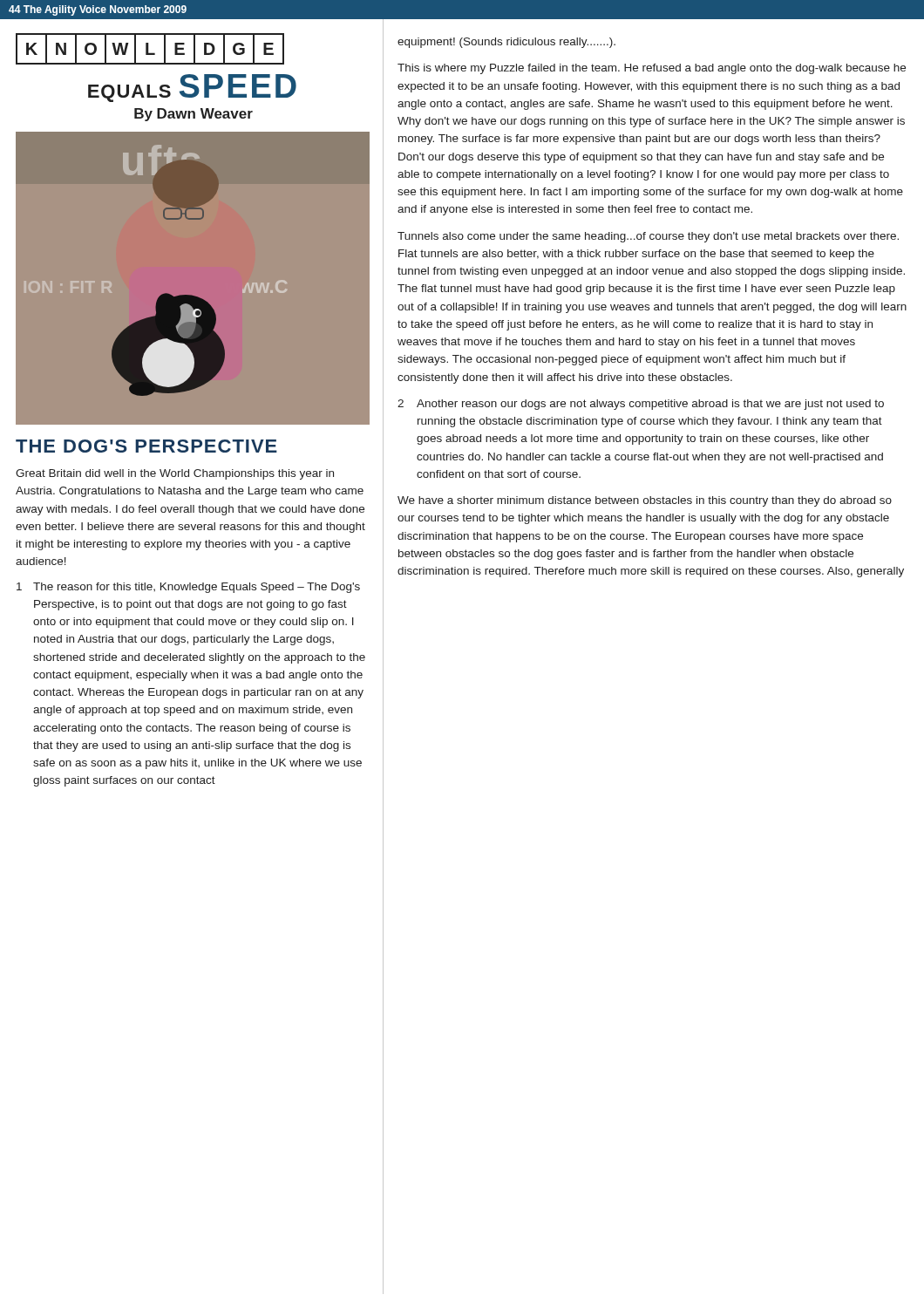The image size is (924, 1308).
Task: Select the text block starting "Great Britain did"
Action: coord(193,518)
